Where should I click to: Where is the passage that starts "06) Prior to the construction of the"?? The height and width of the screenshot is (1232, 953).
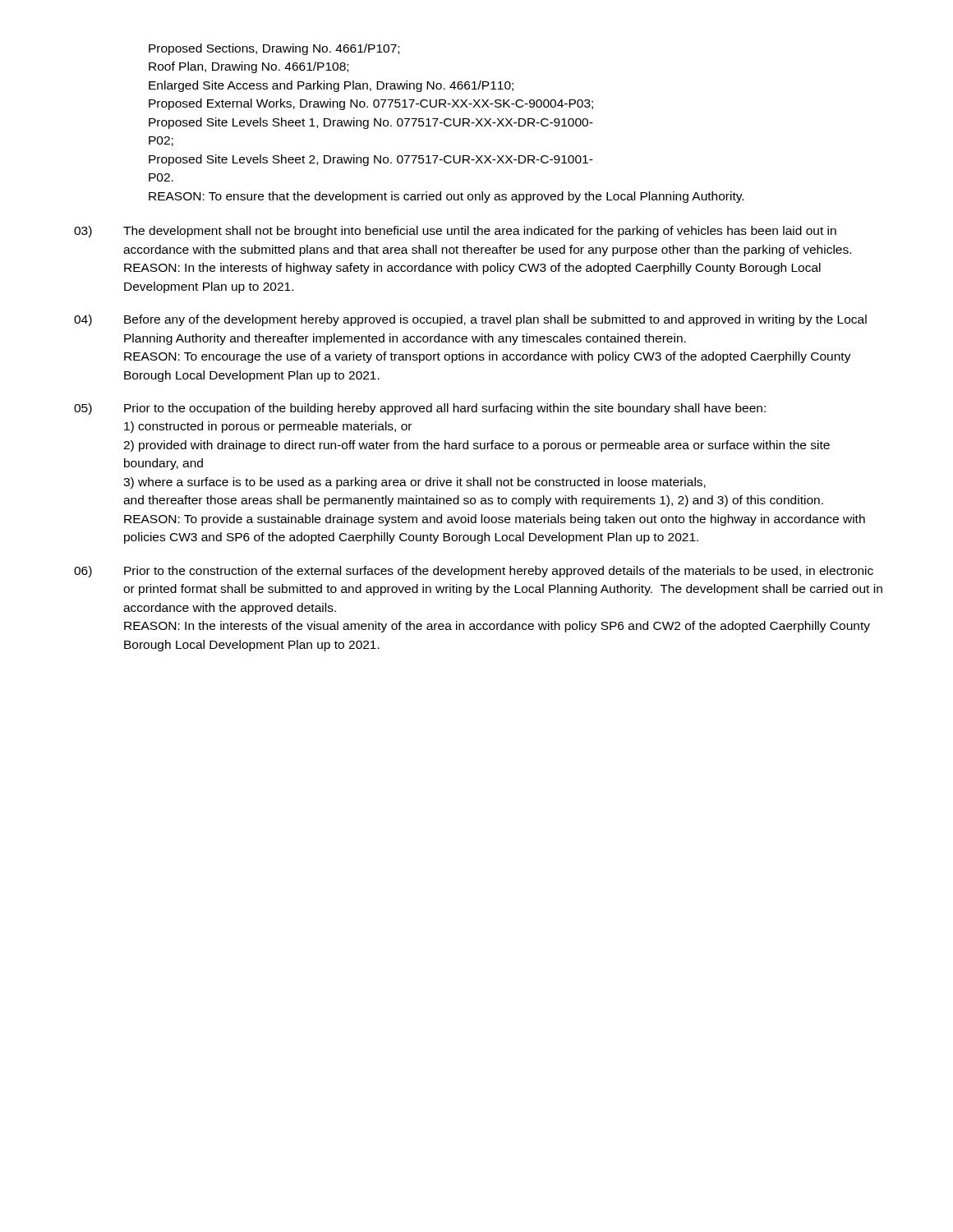click(474, 572)
